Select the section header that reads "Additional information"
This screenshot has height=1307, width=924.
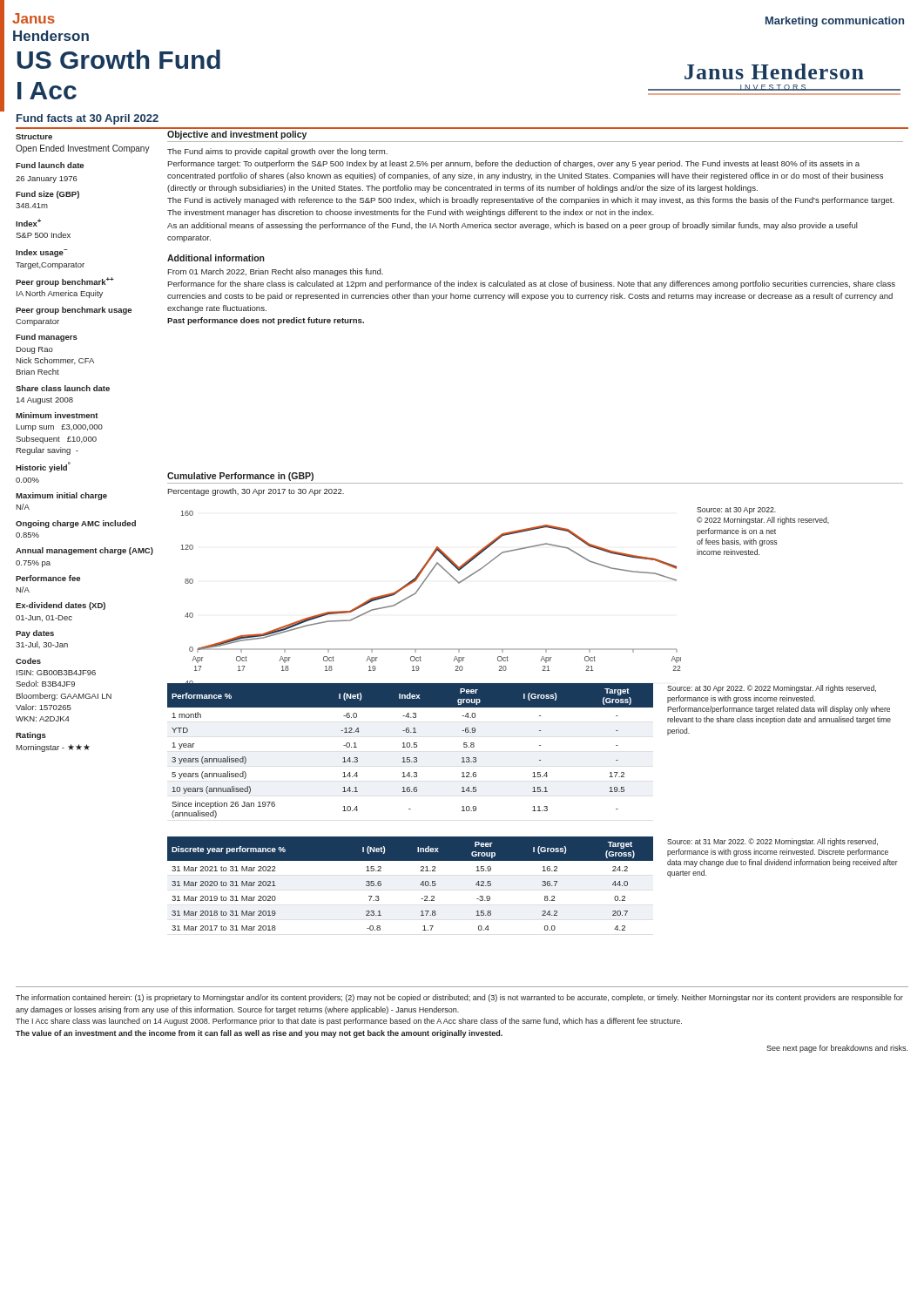pyautogui.click(x=216, y=258)
